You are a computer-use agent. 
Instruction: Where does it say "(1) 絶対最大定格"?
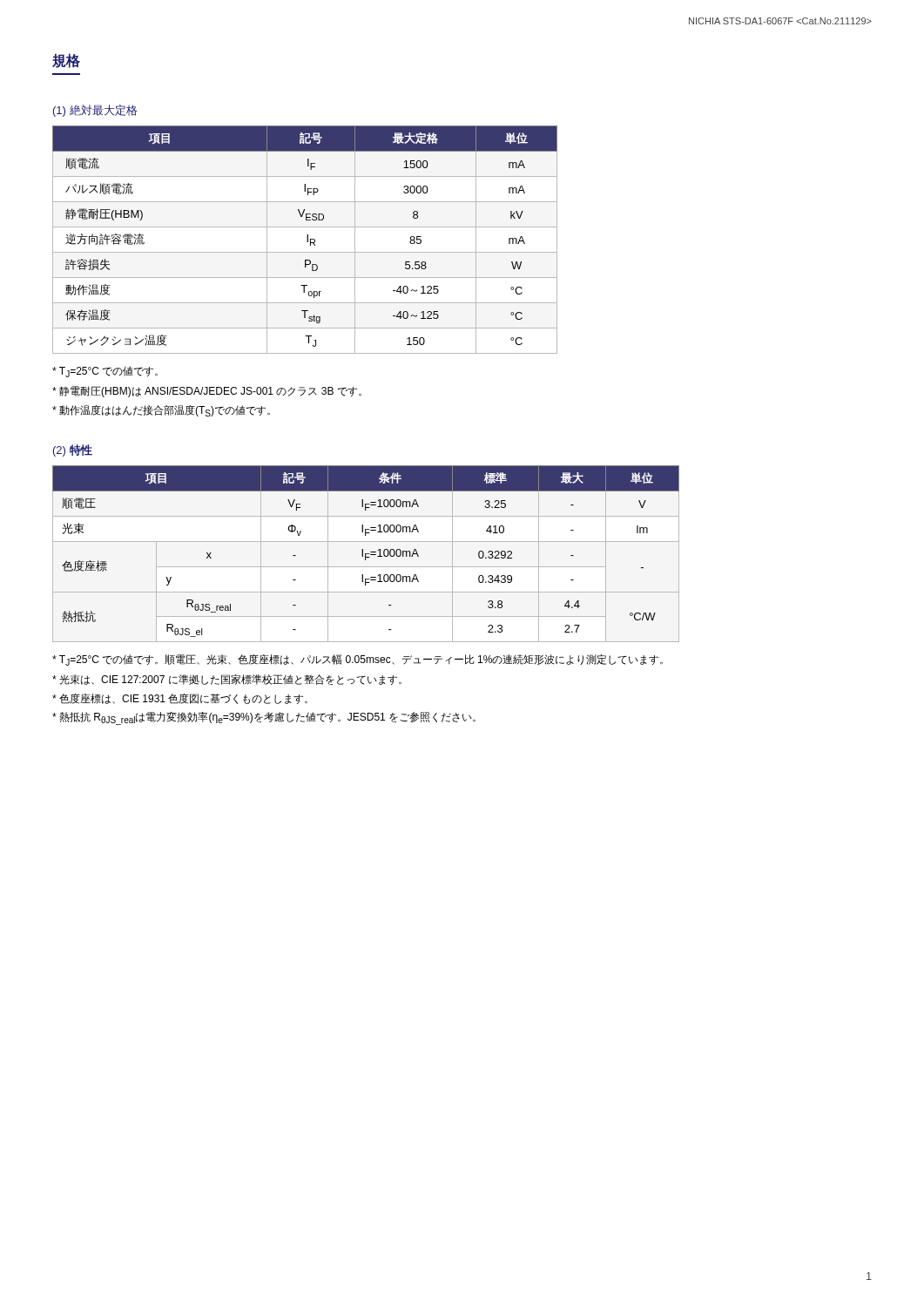95,110
